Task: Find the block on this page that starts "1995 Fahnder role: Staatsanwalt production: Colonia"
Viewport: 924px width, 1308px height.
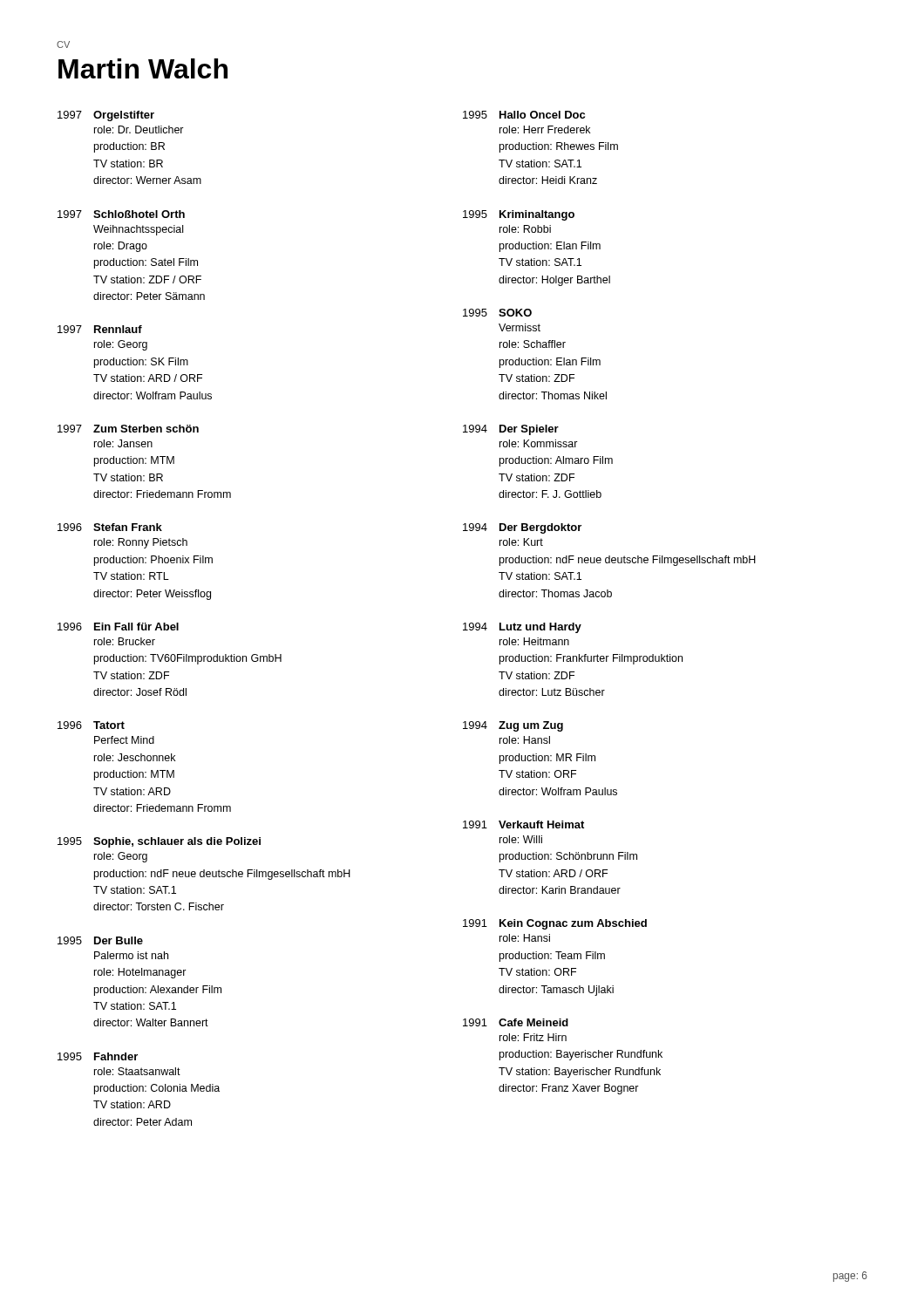Action: (x=98, y=1056)
